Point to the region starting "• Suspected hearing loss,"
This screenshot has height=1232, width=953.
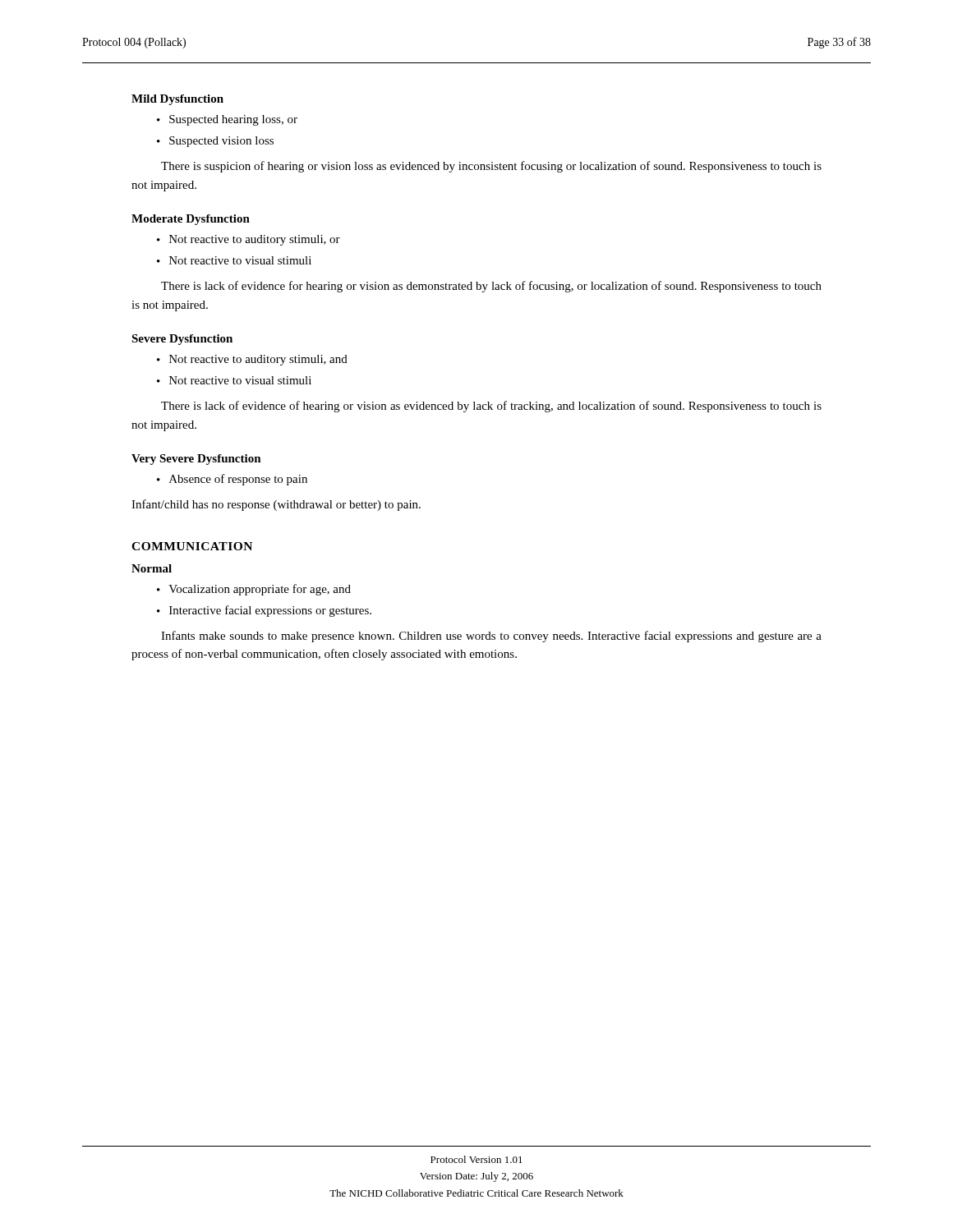pos(227,120)
